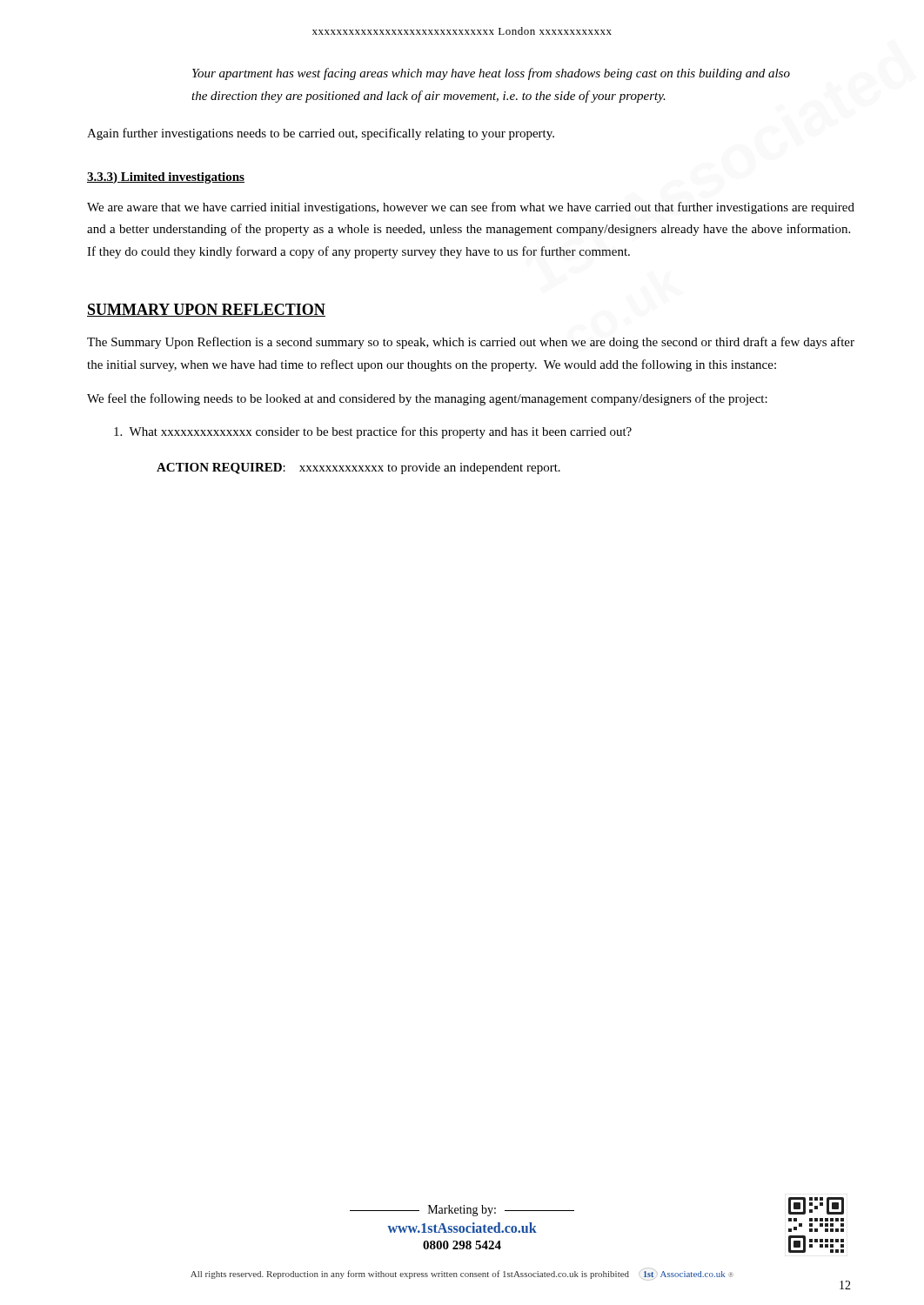Find the element starting "3.3.3) Limited investigations"

[166, 176]
